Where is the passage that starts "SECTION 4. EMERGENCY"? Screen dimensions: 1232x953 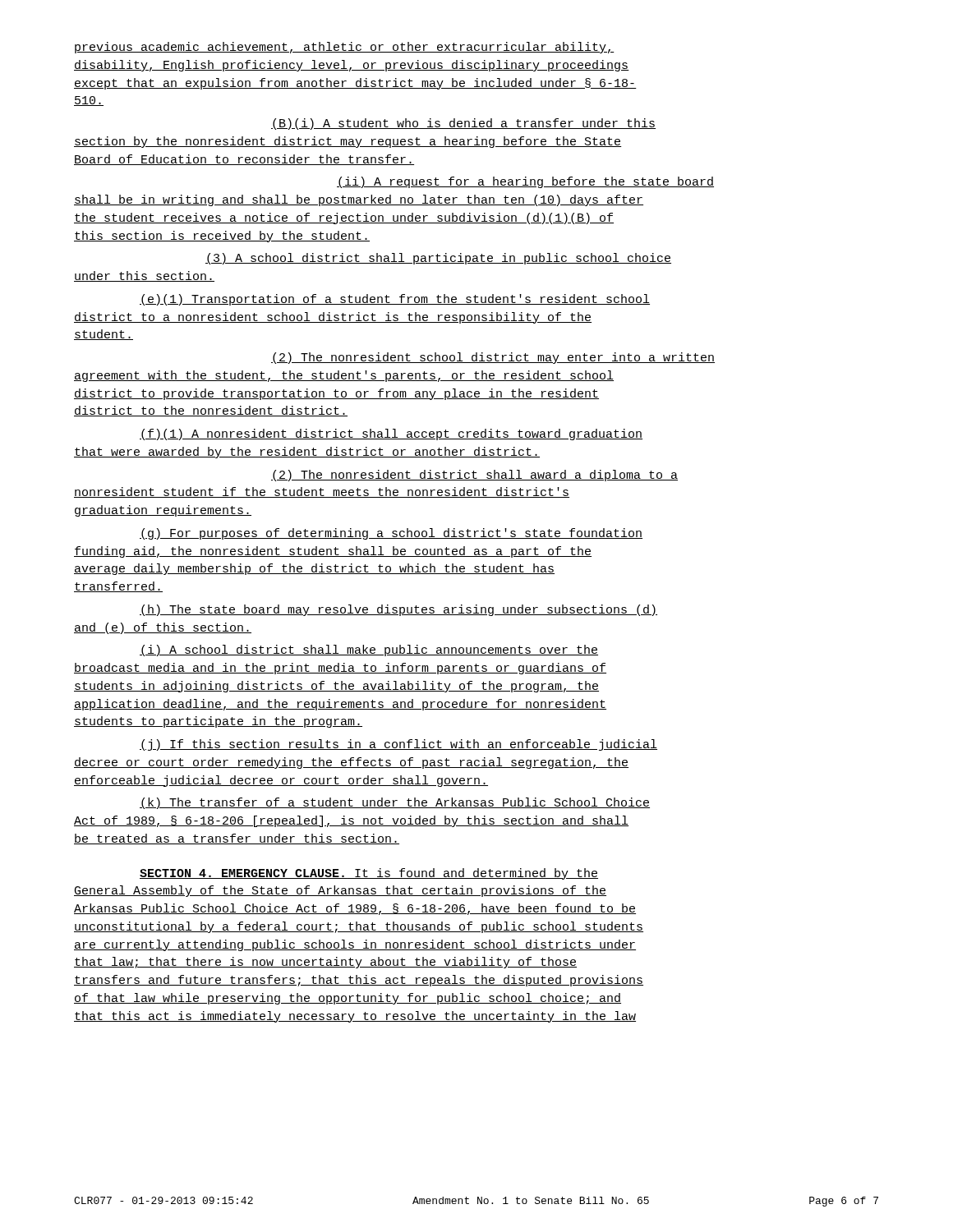[x=476, y=946]
